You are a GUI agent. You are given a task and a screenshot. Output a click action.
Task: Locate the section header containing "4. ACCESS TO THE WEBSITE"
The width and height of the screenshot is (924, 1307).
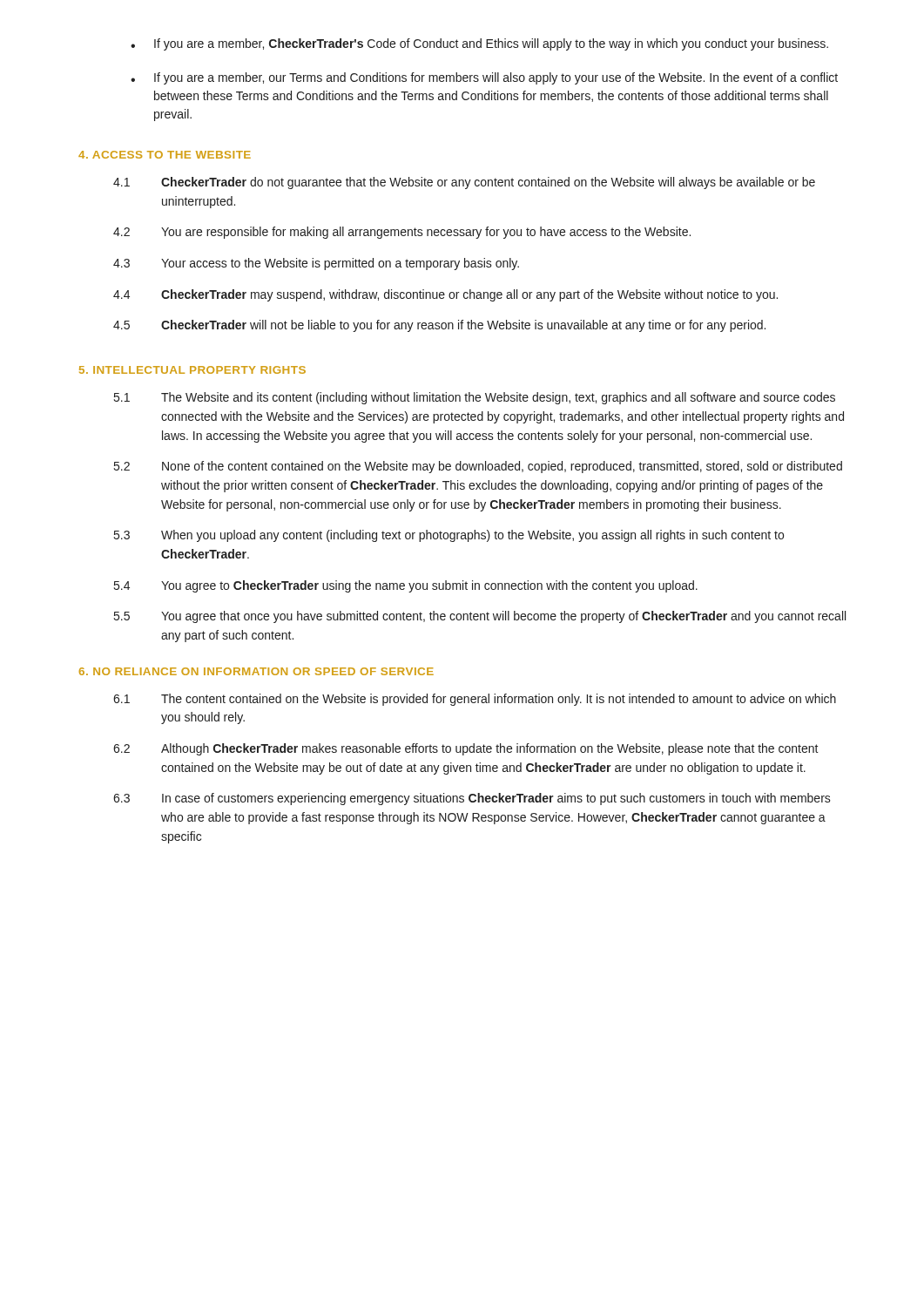[x=165, y=155]
